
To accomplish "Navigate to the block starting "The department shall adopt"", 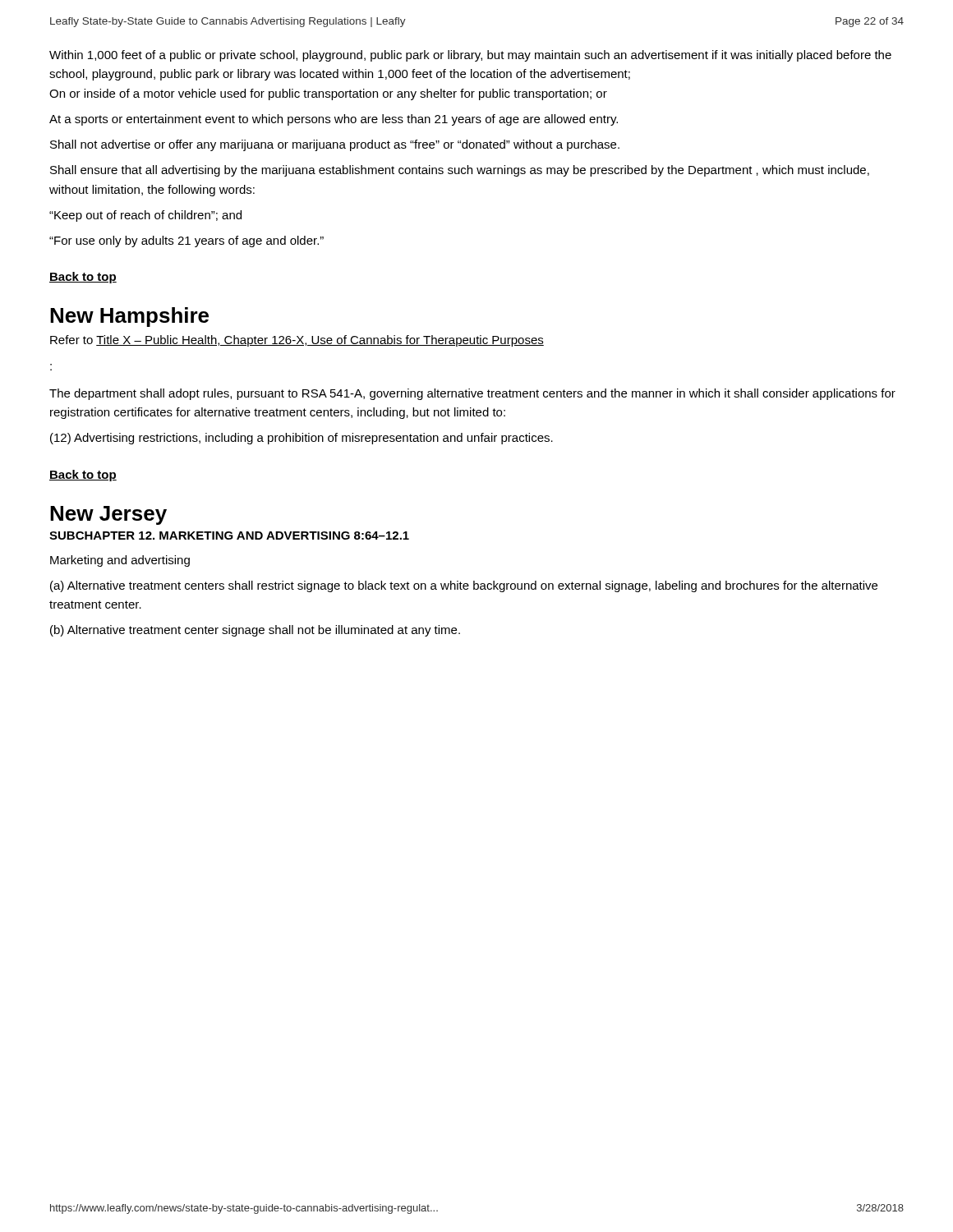I will [476, 402].
